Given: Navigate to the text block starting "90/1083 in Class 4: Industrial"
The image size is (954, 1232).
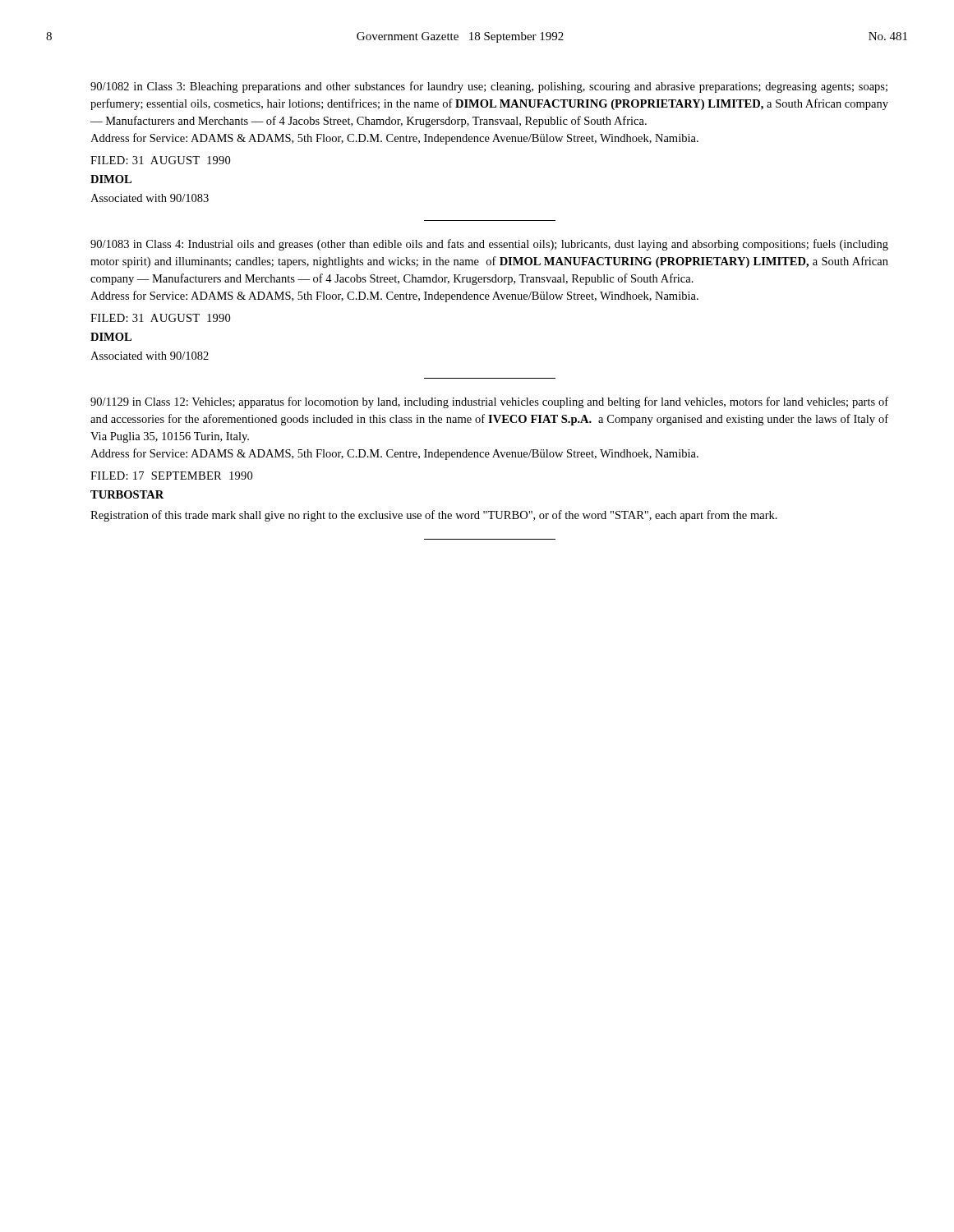Looking at the screenshot, I should [489, 270].
